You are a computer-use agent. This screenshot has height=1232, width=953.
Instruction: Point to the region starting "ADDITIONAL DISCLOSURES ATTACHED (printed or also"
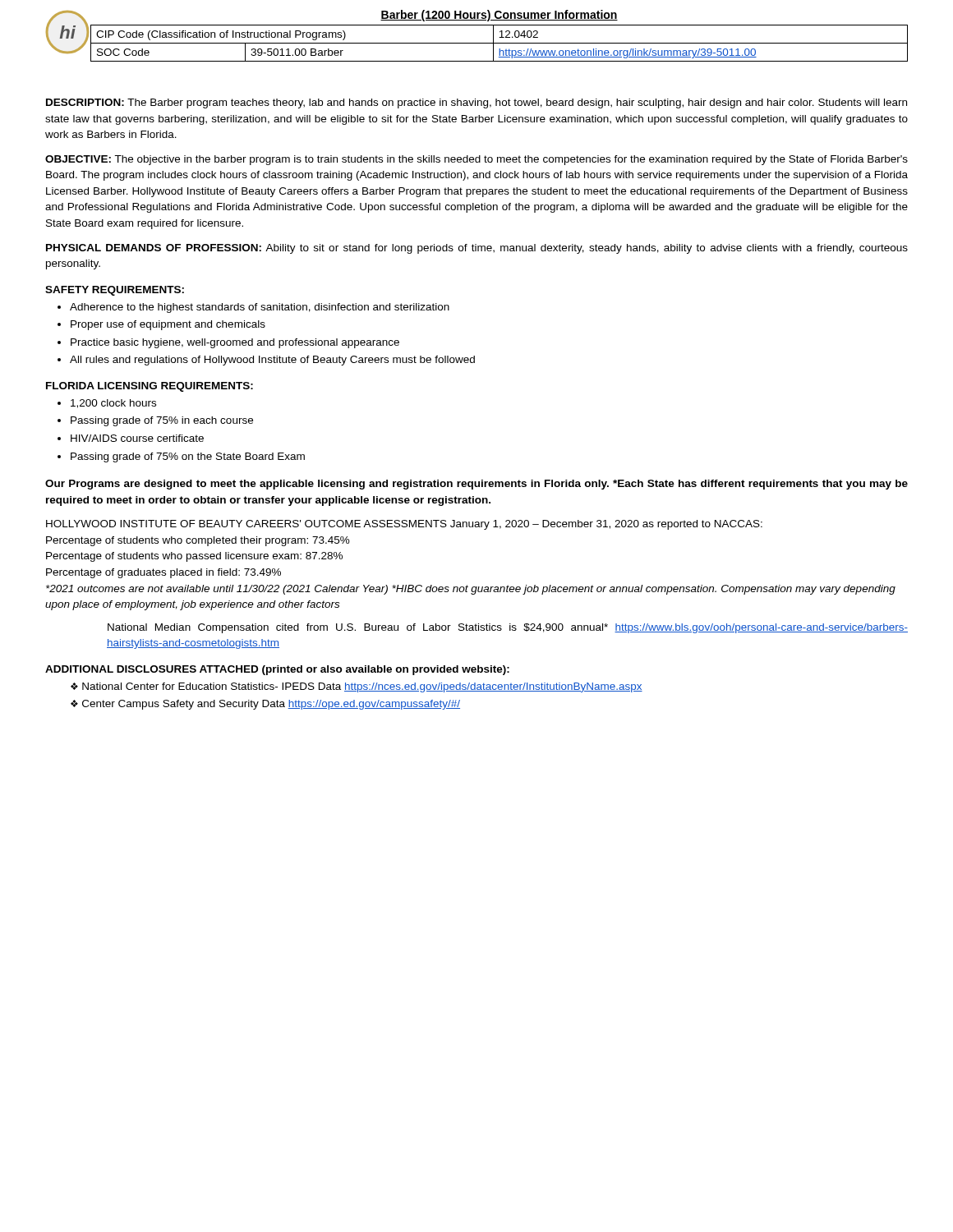278,669
